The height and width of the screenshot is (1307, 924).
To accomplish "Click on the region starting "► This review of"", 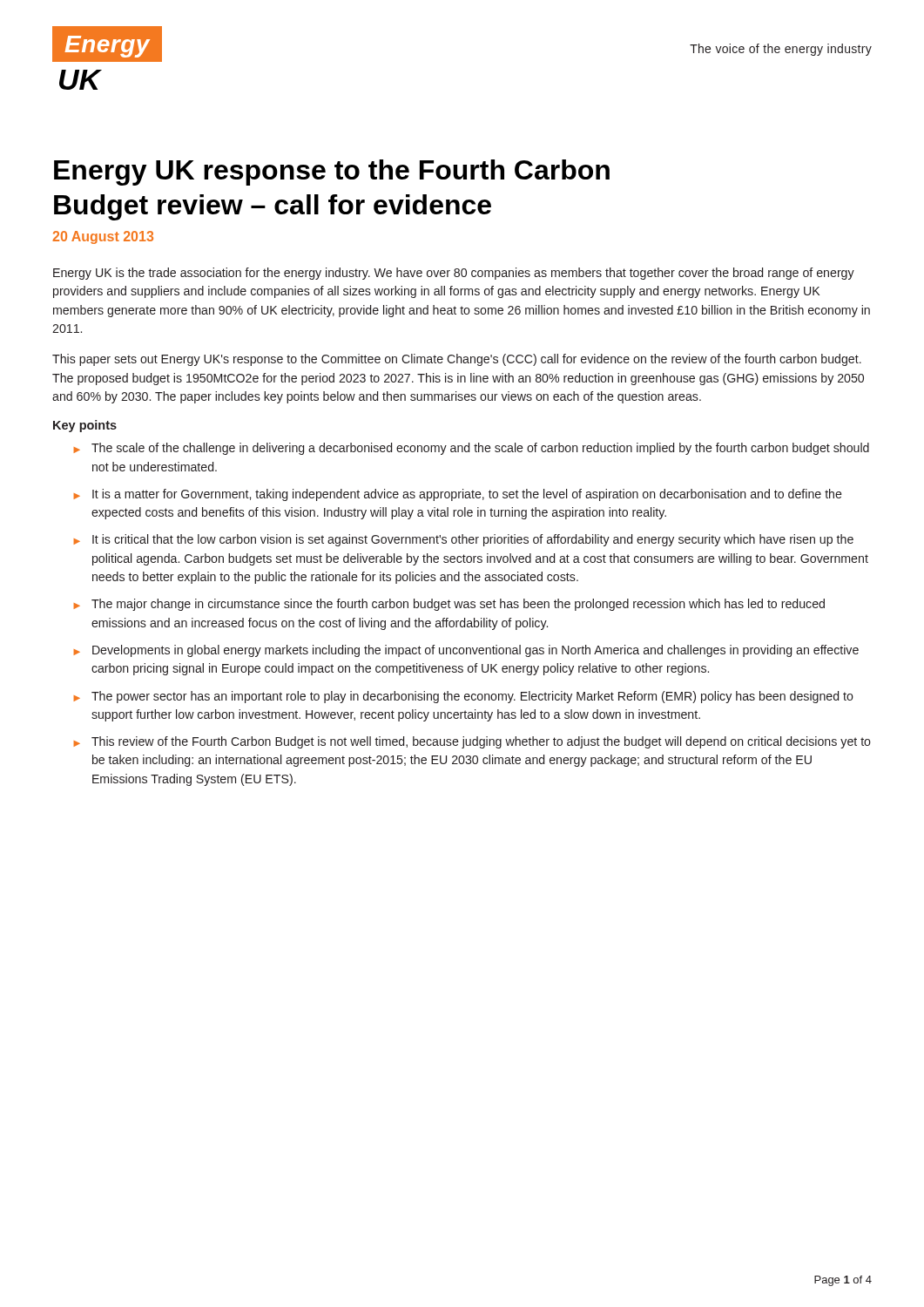I will pyautogui.click(x=472, y=761).
